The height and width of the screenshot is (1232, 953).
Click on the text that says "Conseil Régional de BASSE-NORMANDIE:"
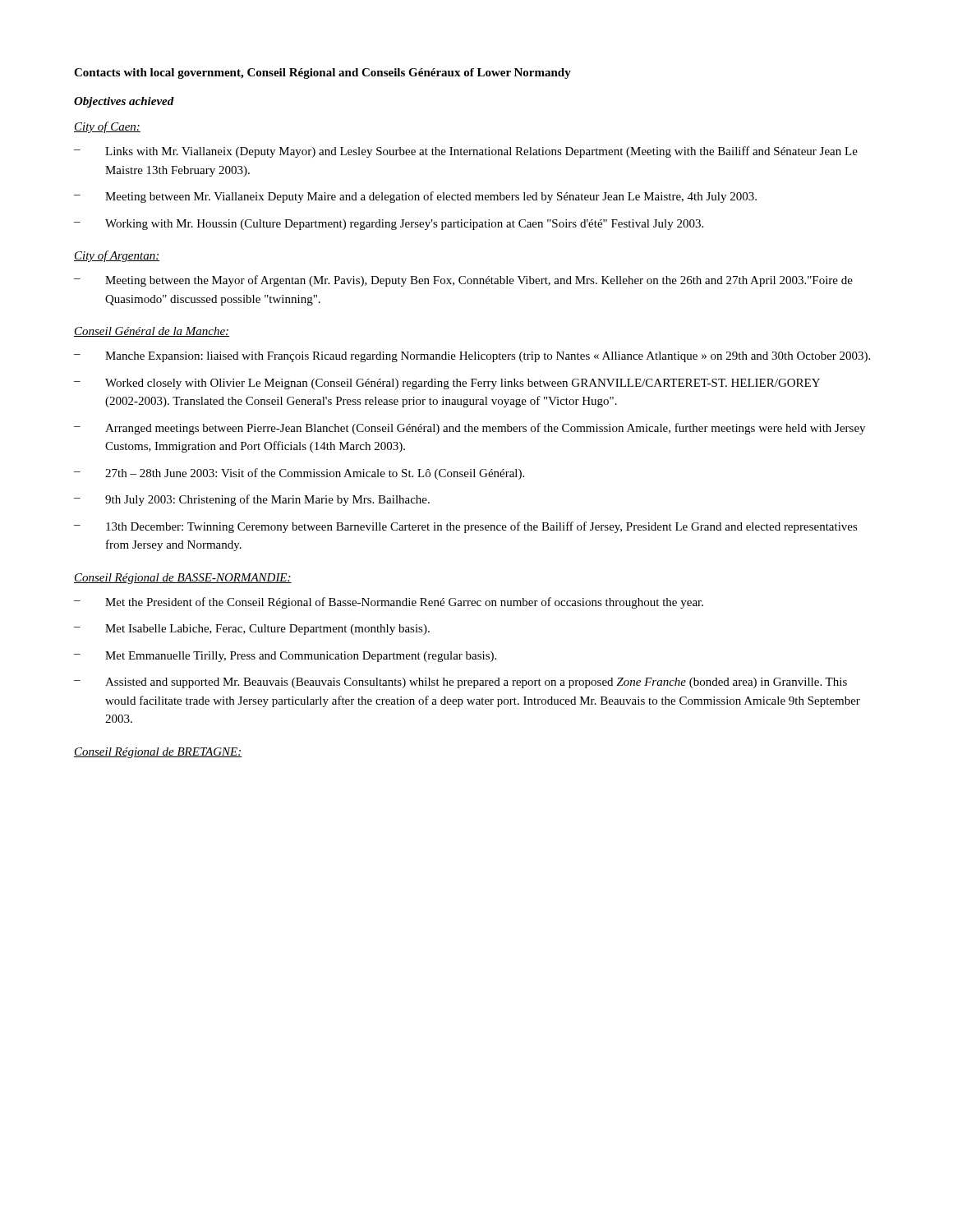click(183, 577)
